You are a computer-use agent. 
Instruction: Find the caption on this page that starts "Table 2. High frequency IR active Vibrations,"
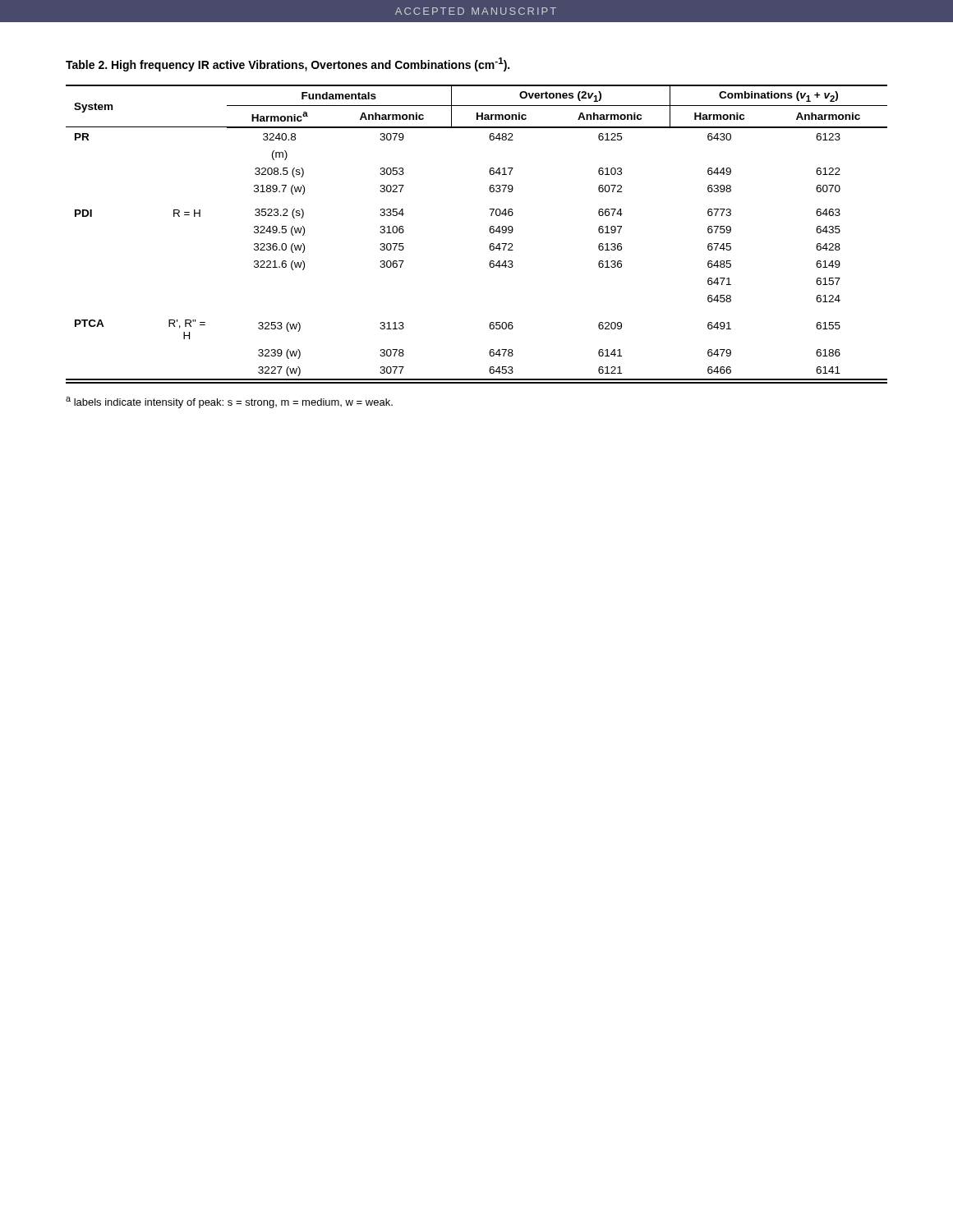288,63
